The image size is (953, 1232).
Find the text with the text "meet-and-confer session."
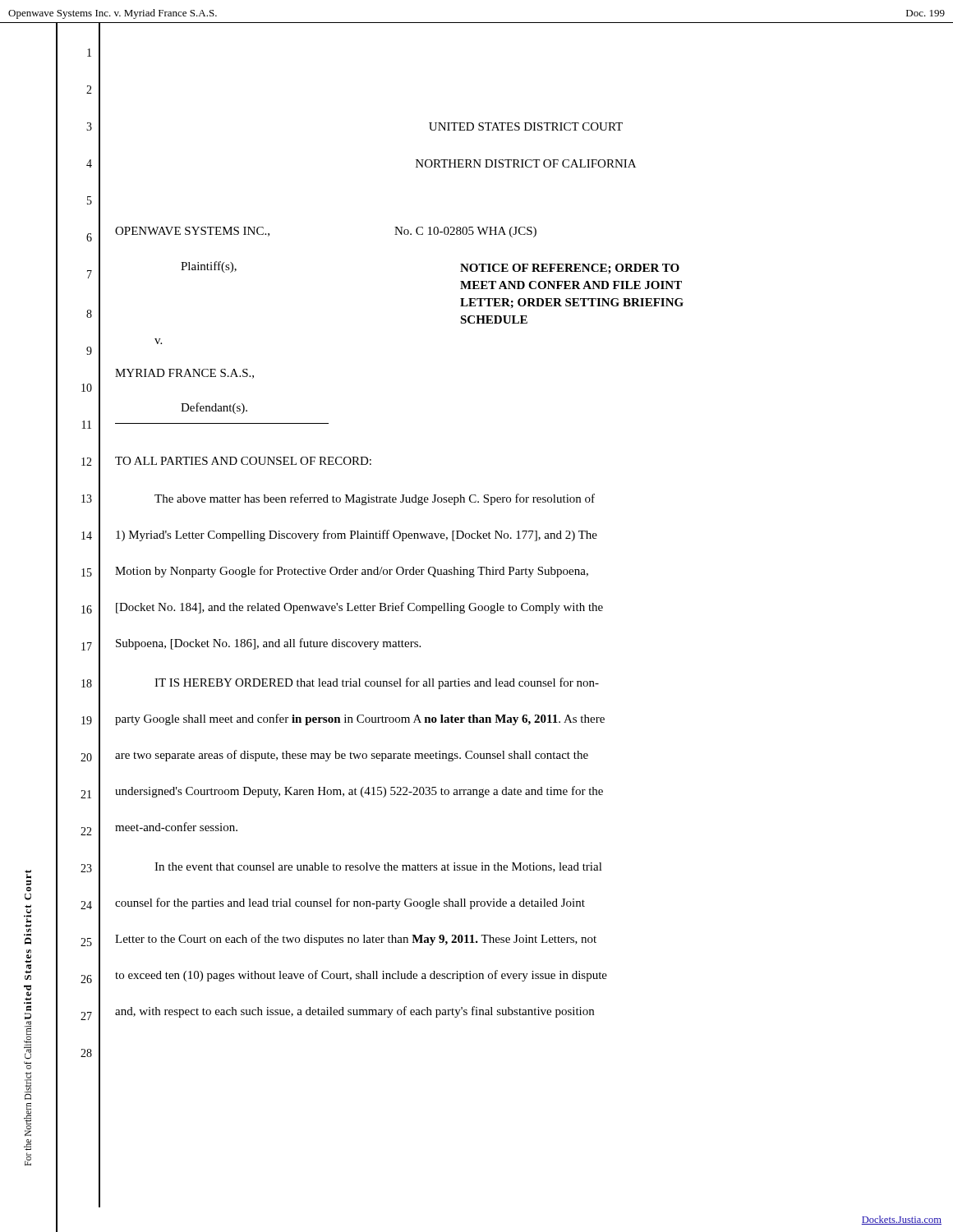click(177, 827)
